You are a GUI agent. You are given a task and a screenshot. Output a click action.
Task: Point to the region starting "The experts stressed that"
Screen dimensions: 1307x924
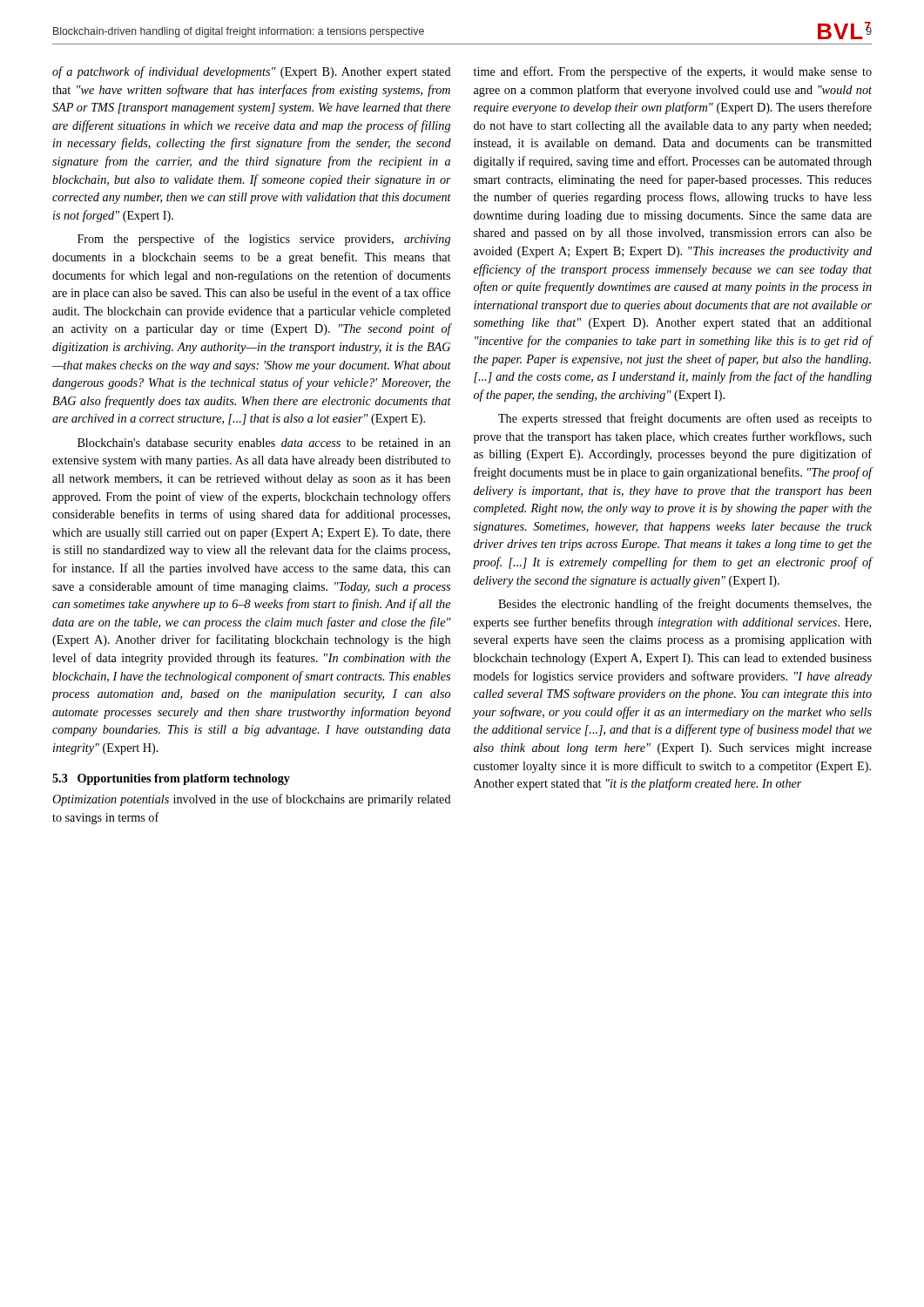click(673, 499)
